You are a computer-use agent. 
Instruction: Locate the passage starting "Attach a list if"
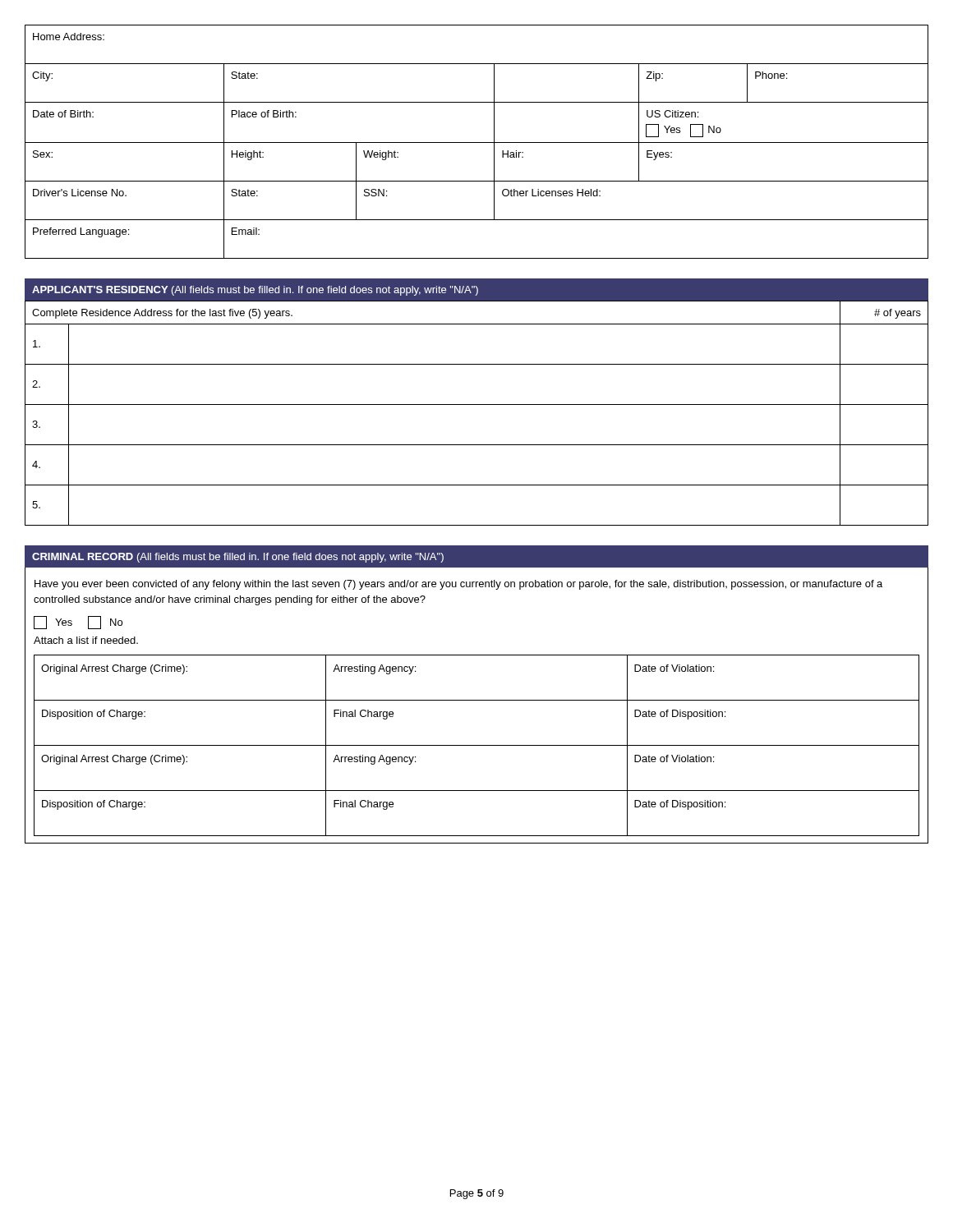pyautogui.click(x=86, y=640)
